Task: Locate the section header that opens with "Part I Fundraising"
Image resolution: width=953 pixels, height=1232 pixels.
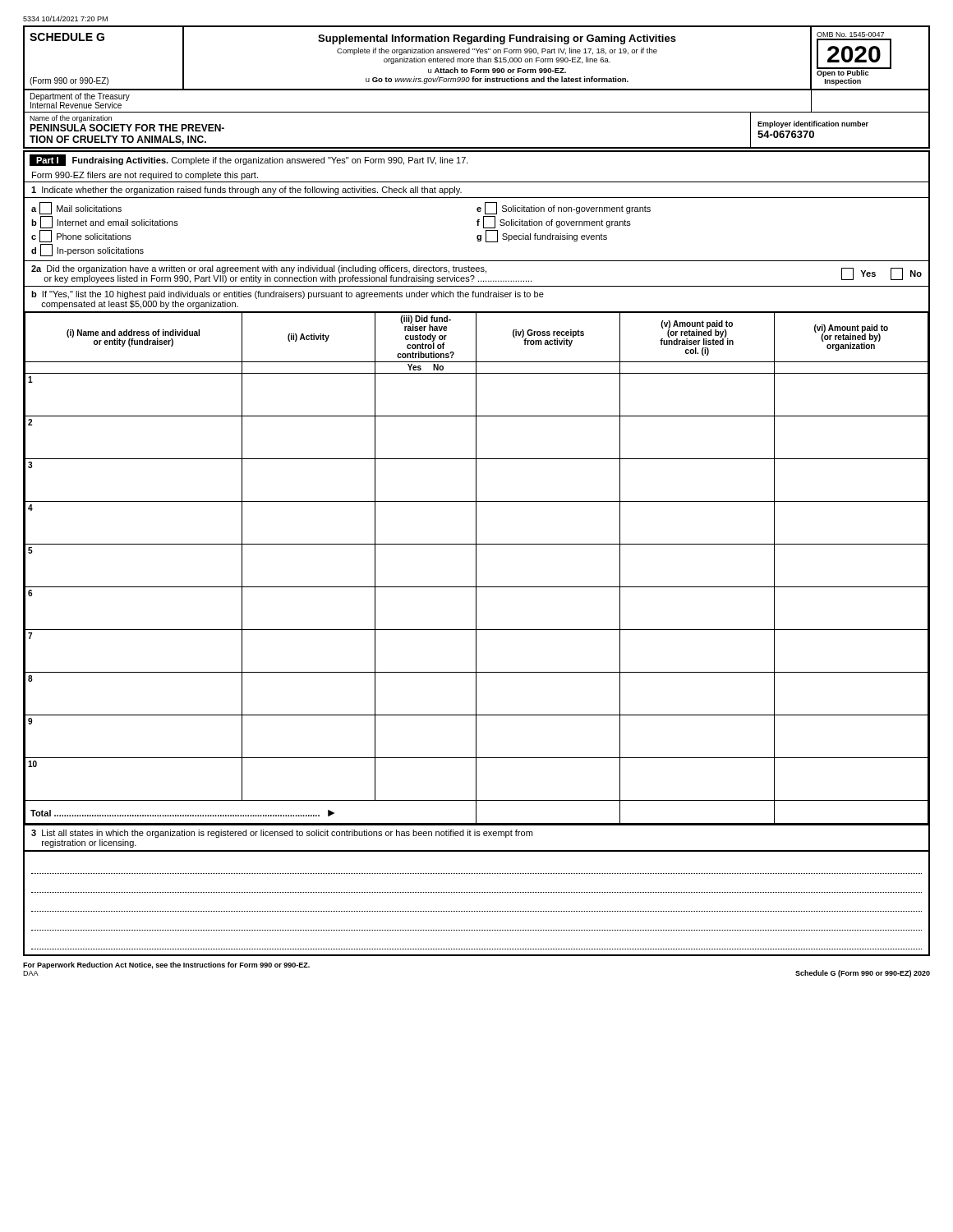Action: (x=249, y=160)
